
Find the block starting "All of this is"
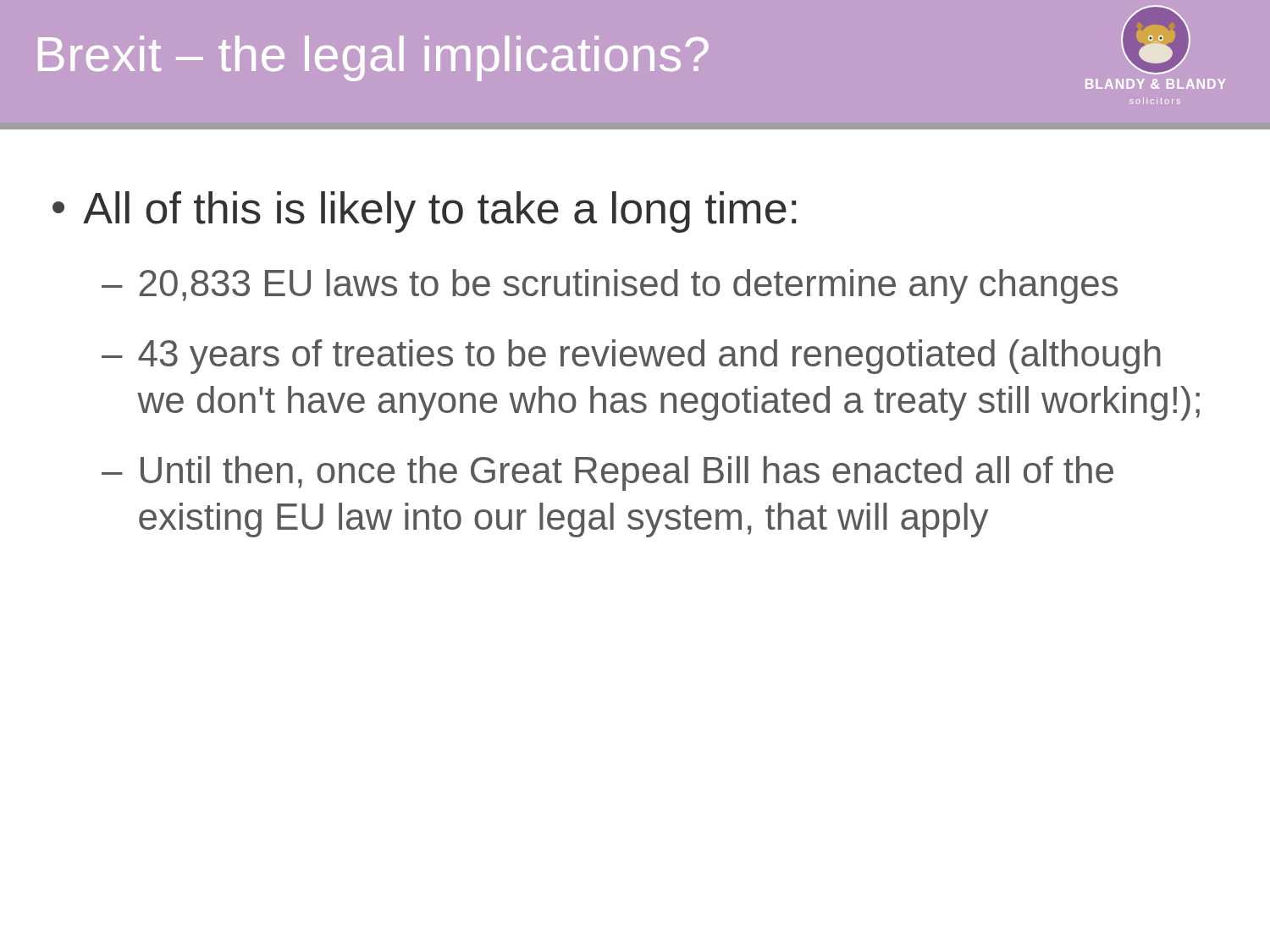click(x=442, y=208)
